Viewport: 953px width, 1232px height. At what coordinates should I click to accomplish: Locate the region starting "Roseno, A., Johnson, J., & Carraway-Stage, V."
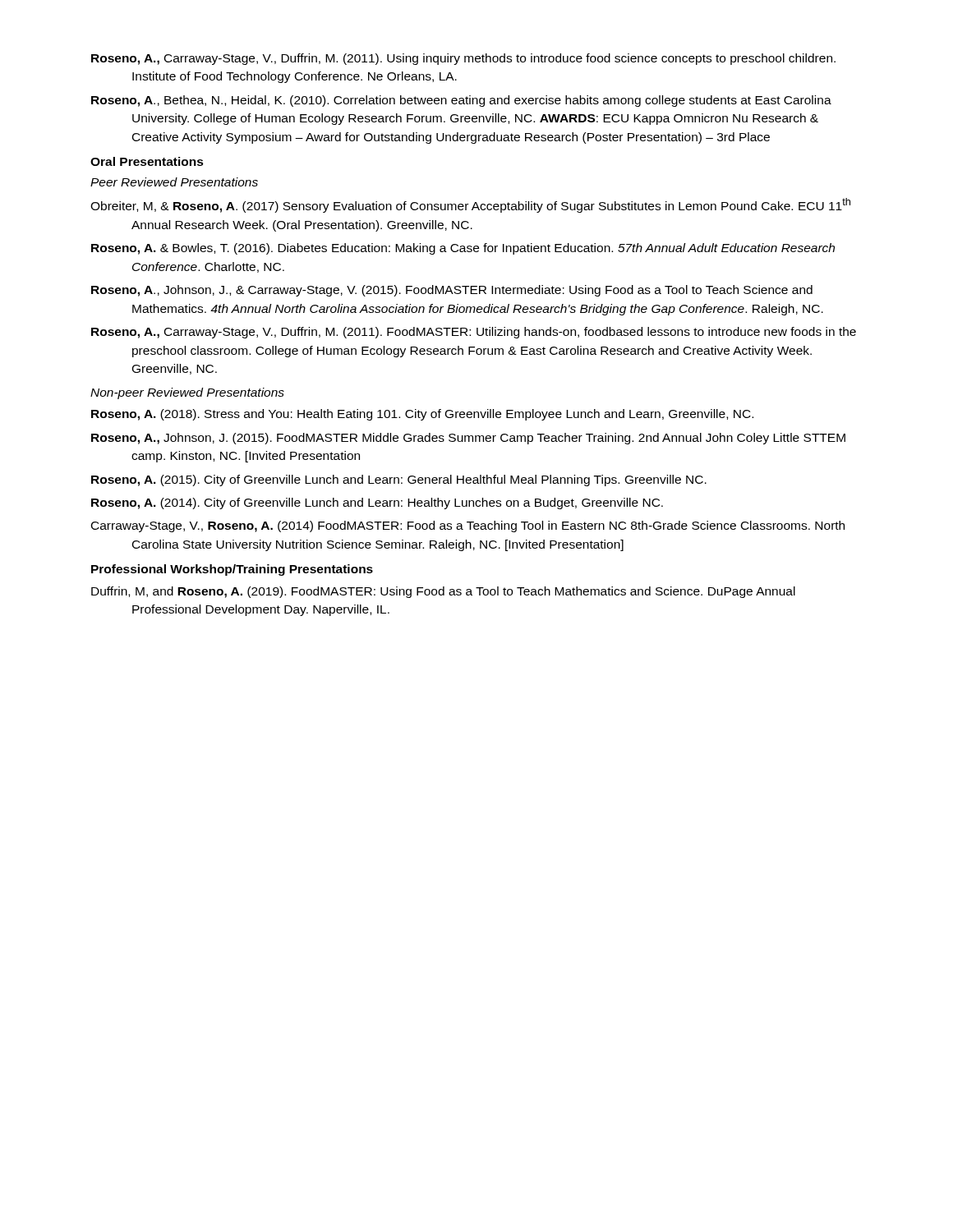click(x=457, y=299)
